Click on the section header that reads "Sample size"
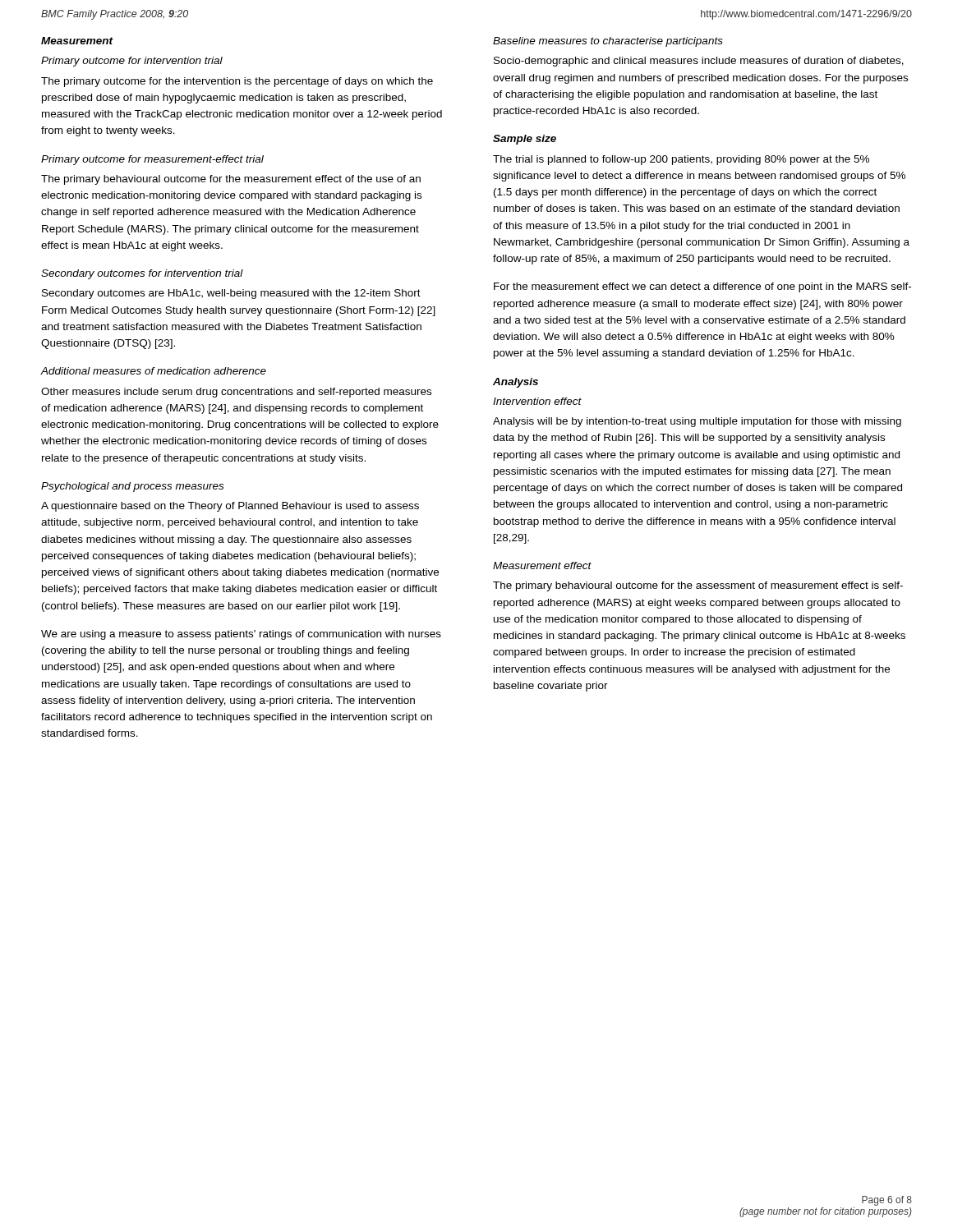 [x=525, y=140]
